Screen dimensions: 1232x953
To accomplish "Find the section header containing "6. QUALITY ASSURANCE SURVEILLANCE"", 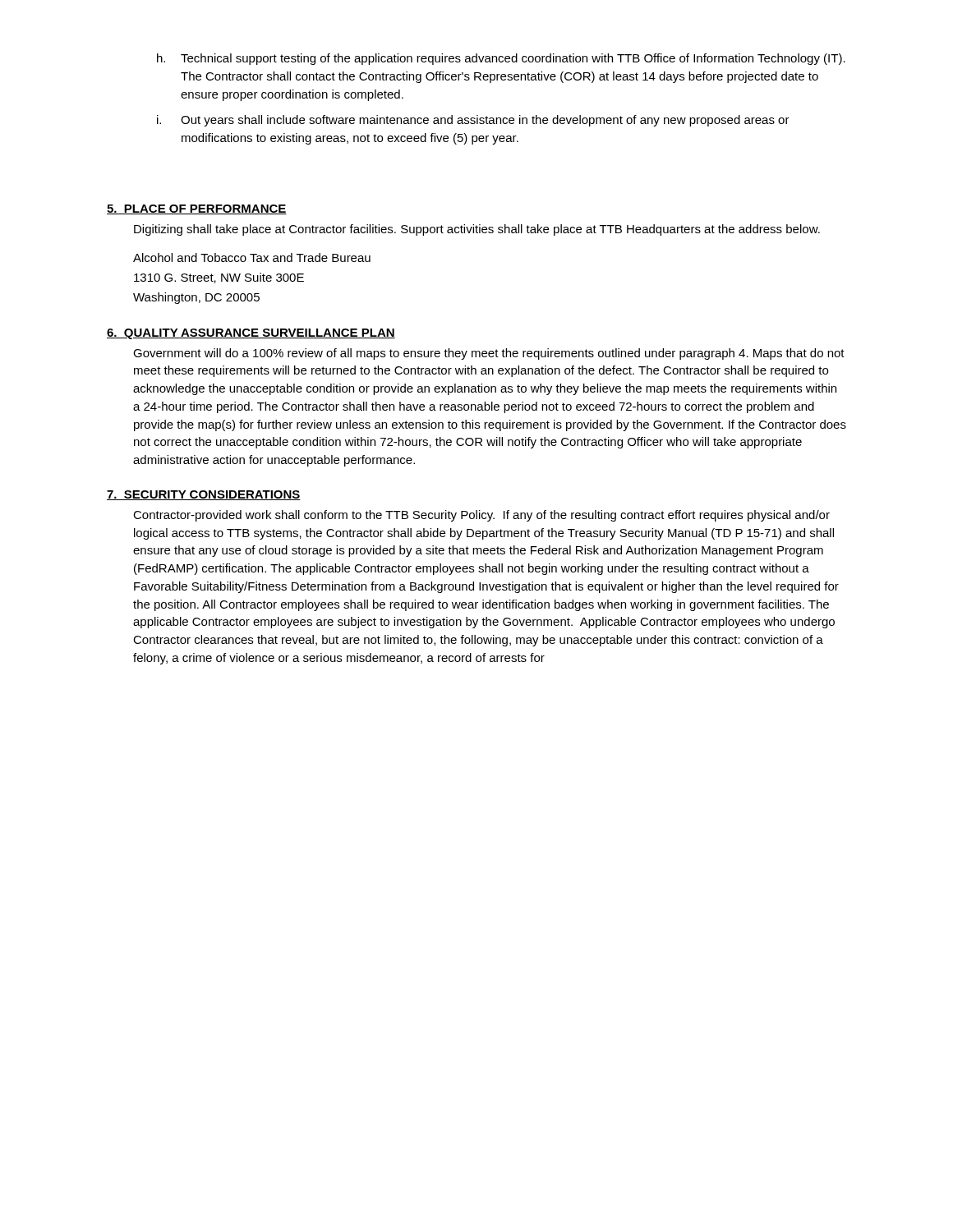I will click(251, 332).
